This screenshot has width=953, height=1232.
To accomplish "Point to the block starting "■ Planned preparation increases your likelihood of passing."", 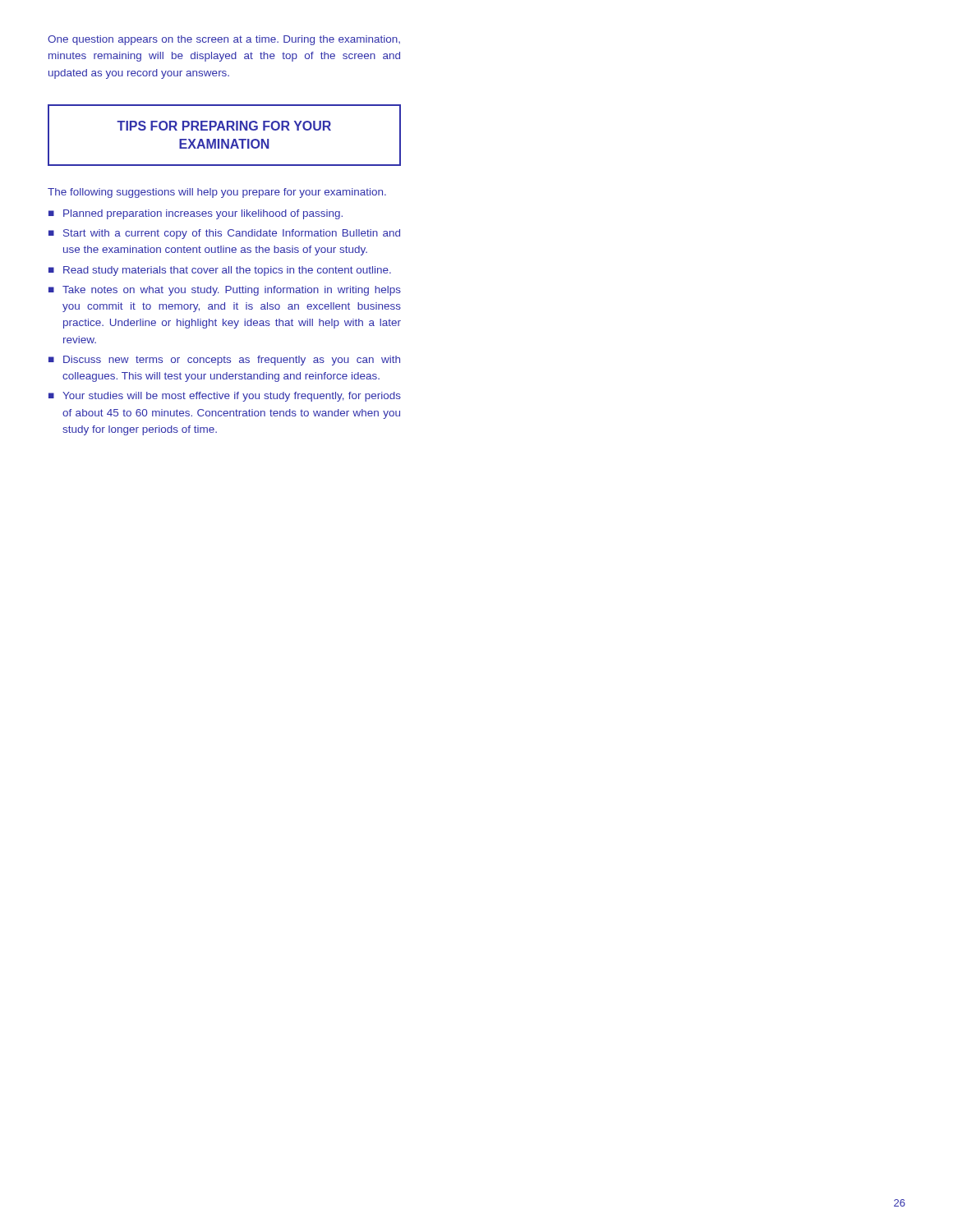I will point(224,213).
